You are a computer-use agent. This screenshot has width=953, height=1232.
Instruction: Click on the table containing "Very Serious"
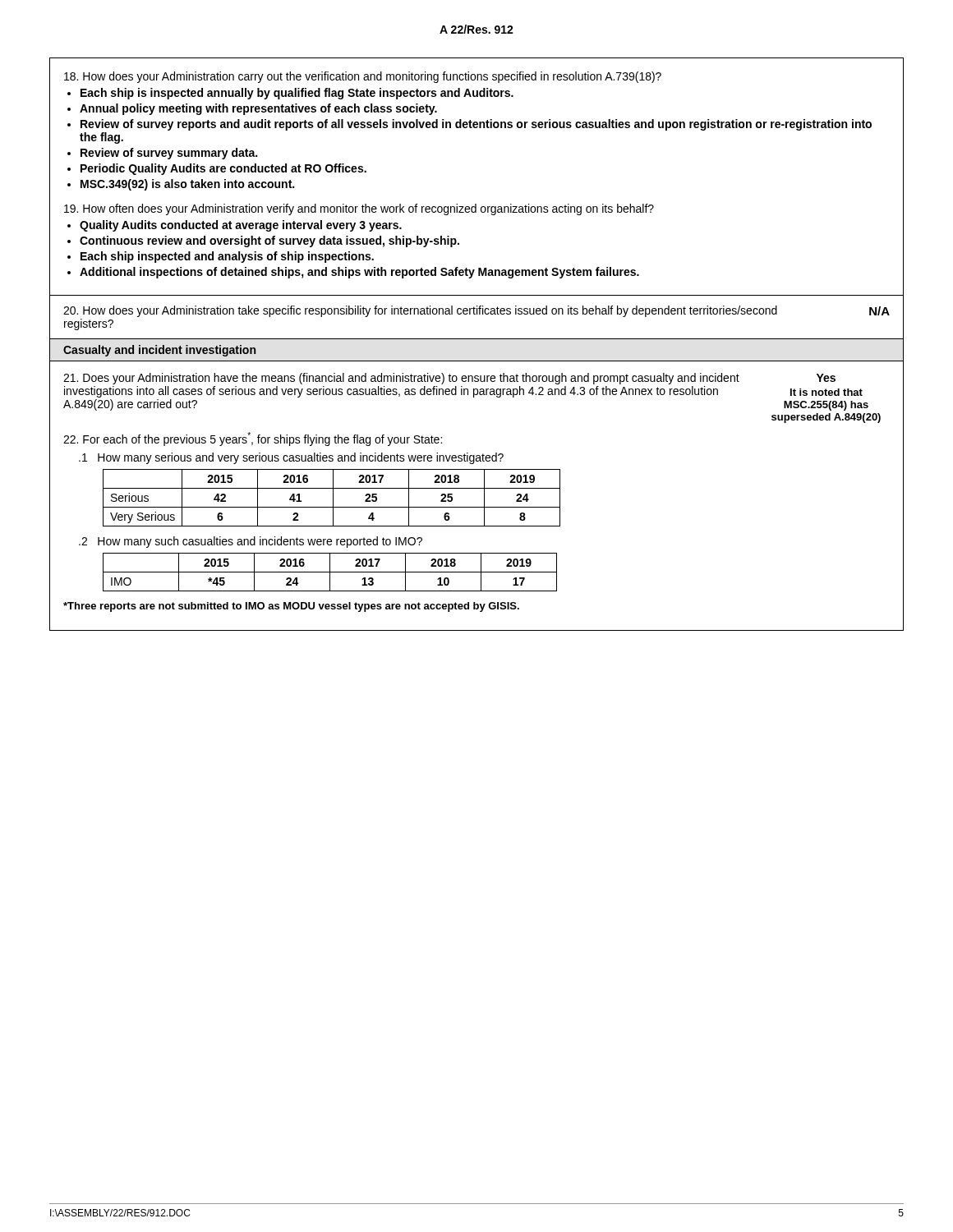(484, 497)
